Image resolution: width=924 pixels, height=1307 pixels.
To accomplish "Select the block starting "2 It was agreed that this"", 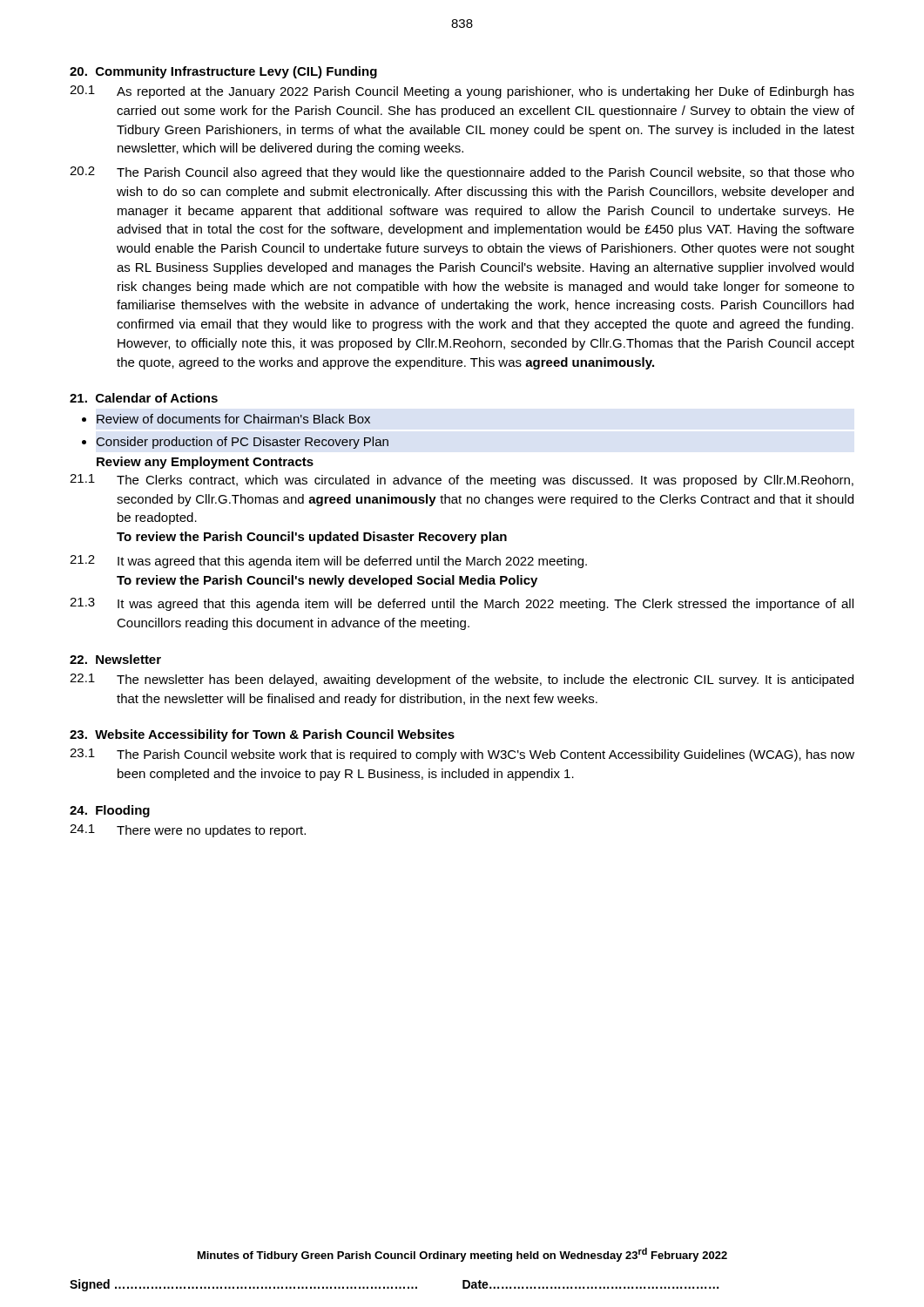I will tap(462, 570).
